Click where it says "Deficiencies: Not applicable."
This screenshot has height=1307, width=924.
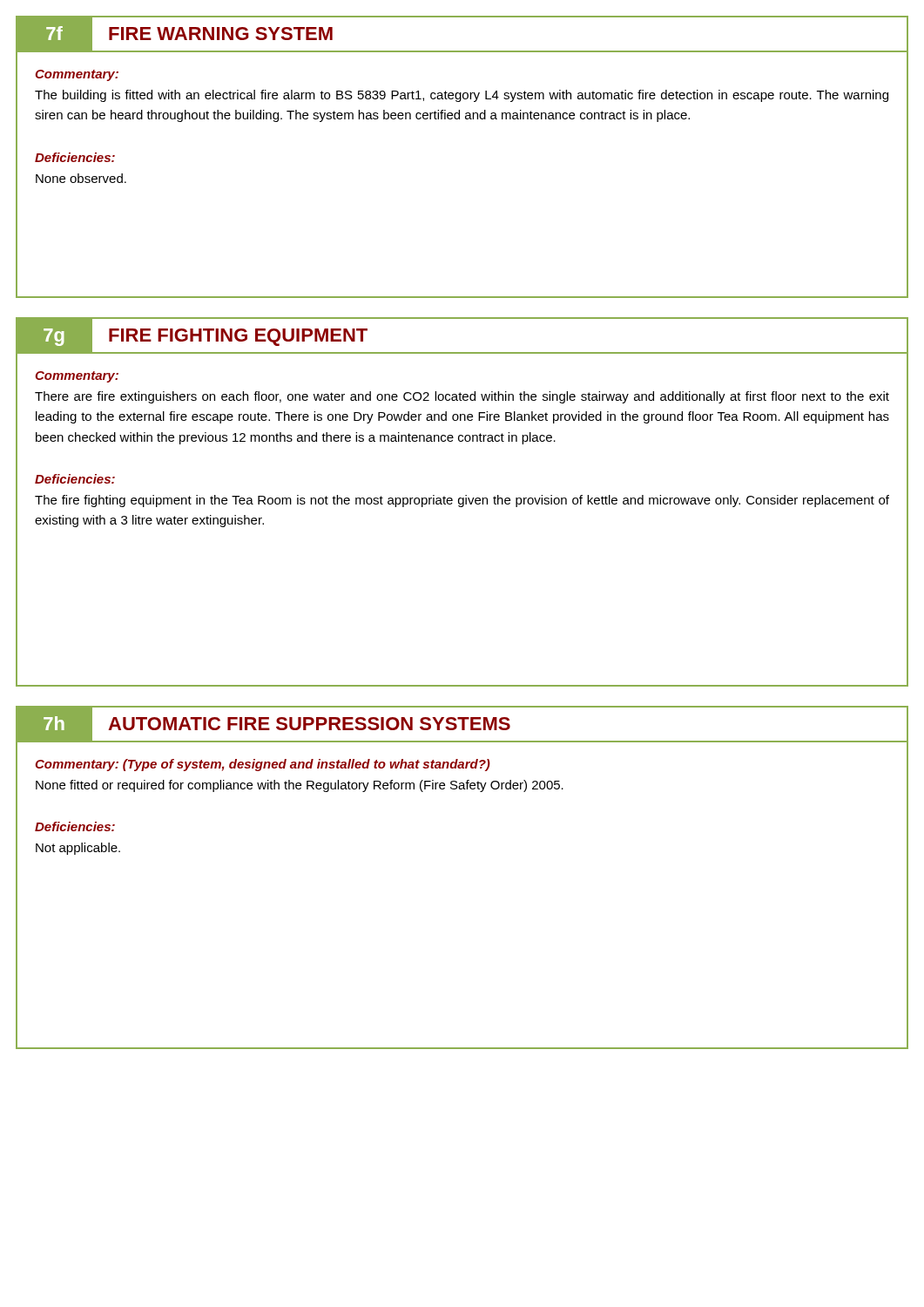pyautogui.click(x=75, y=826)
